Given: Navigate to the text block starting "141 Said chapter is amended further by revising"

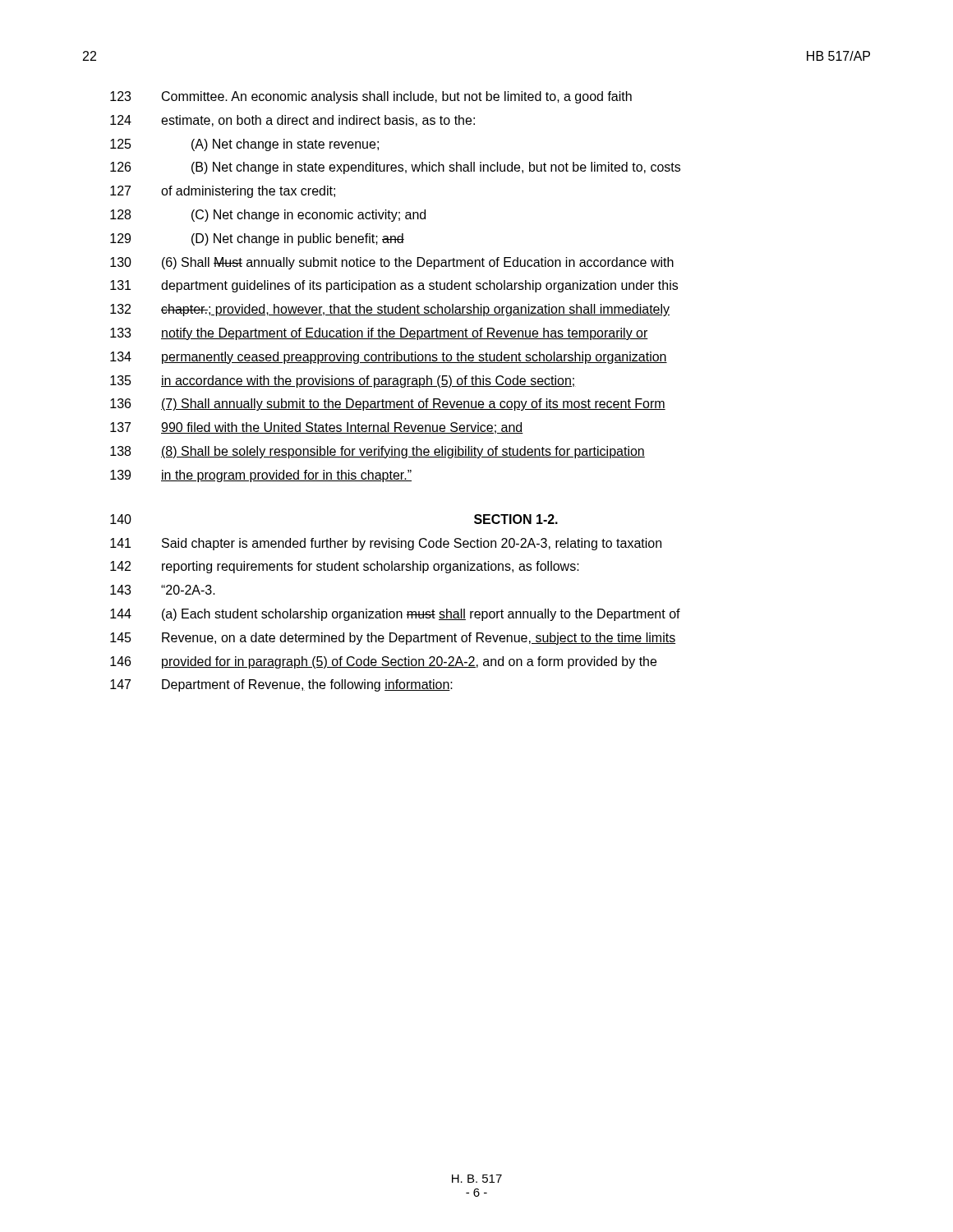Looking at the screenshot, I should point(476,544).
